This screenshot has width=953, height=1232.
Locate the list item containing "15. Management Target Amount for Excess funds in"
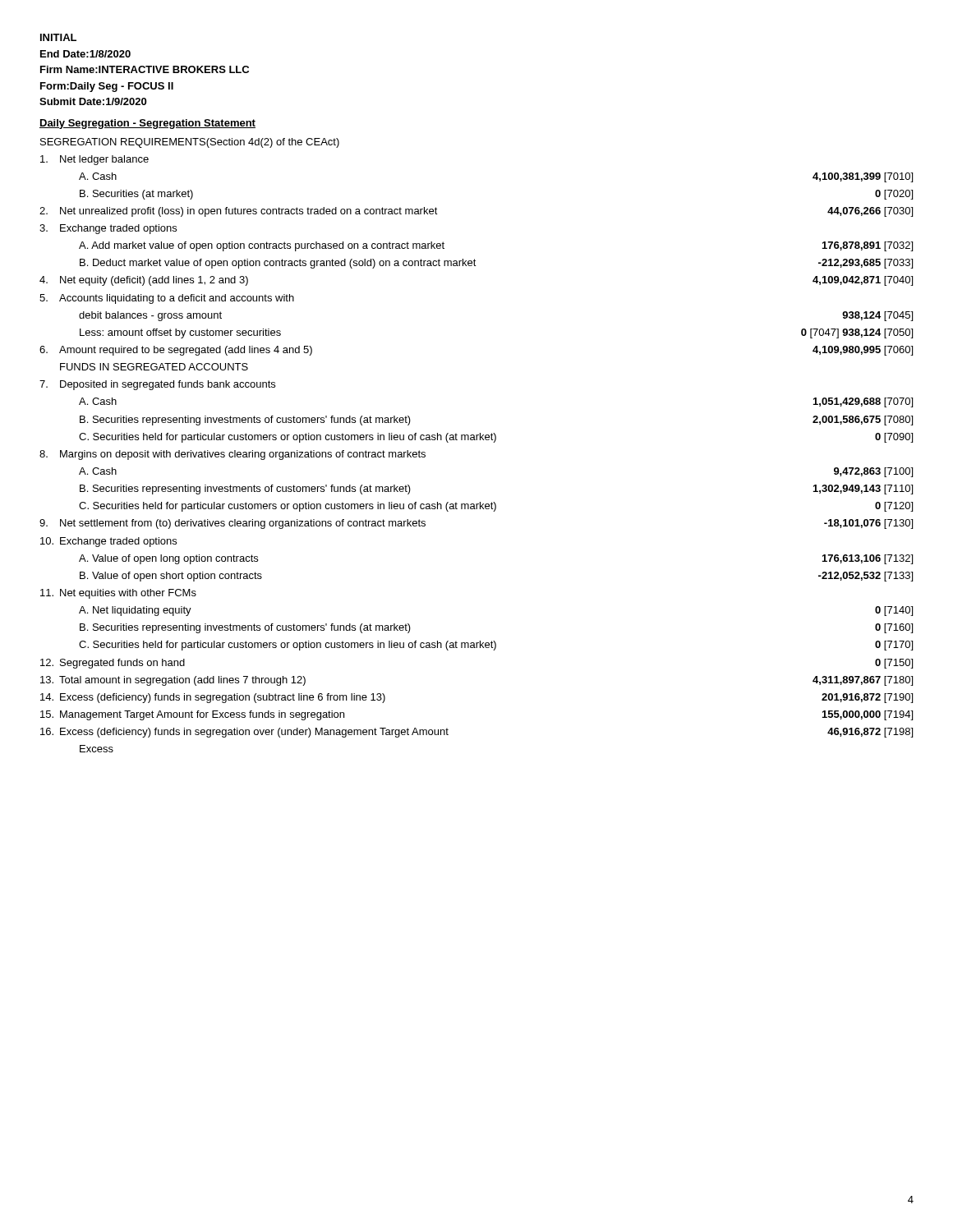(189, 715)
